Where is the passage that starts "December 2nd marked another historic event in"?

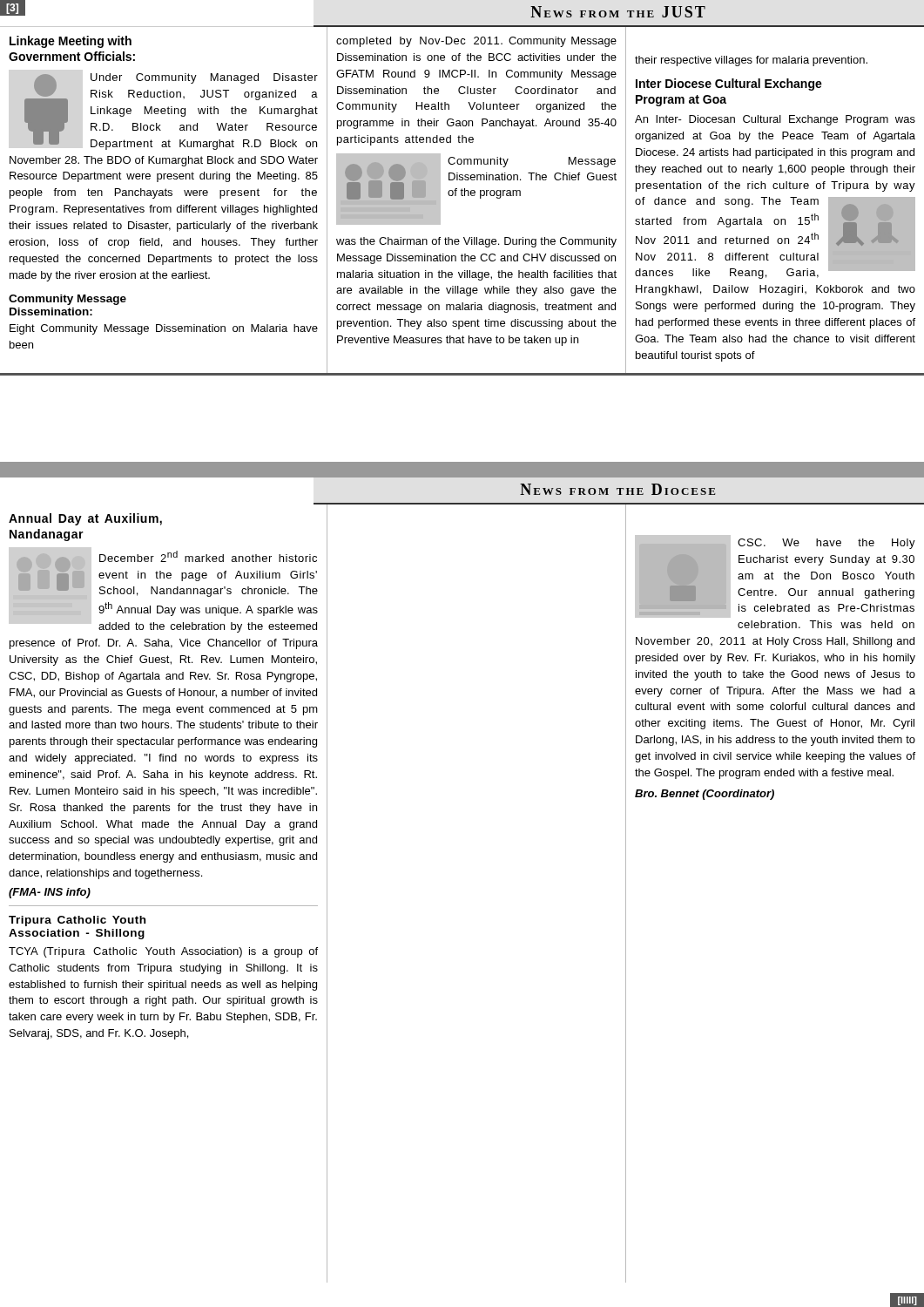pyautogui.click(x=163, y=713)
